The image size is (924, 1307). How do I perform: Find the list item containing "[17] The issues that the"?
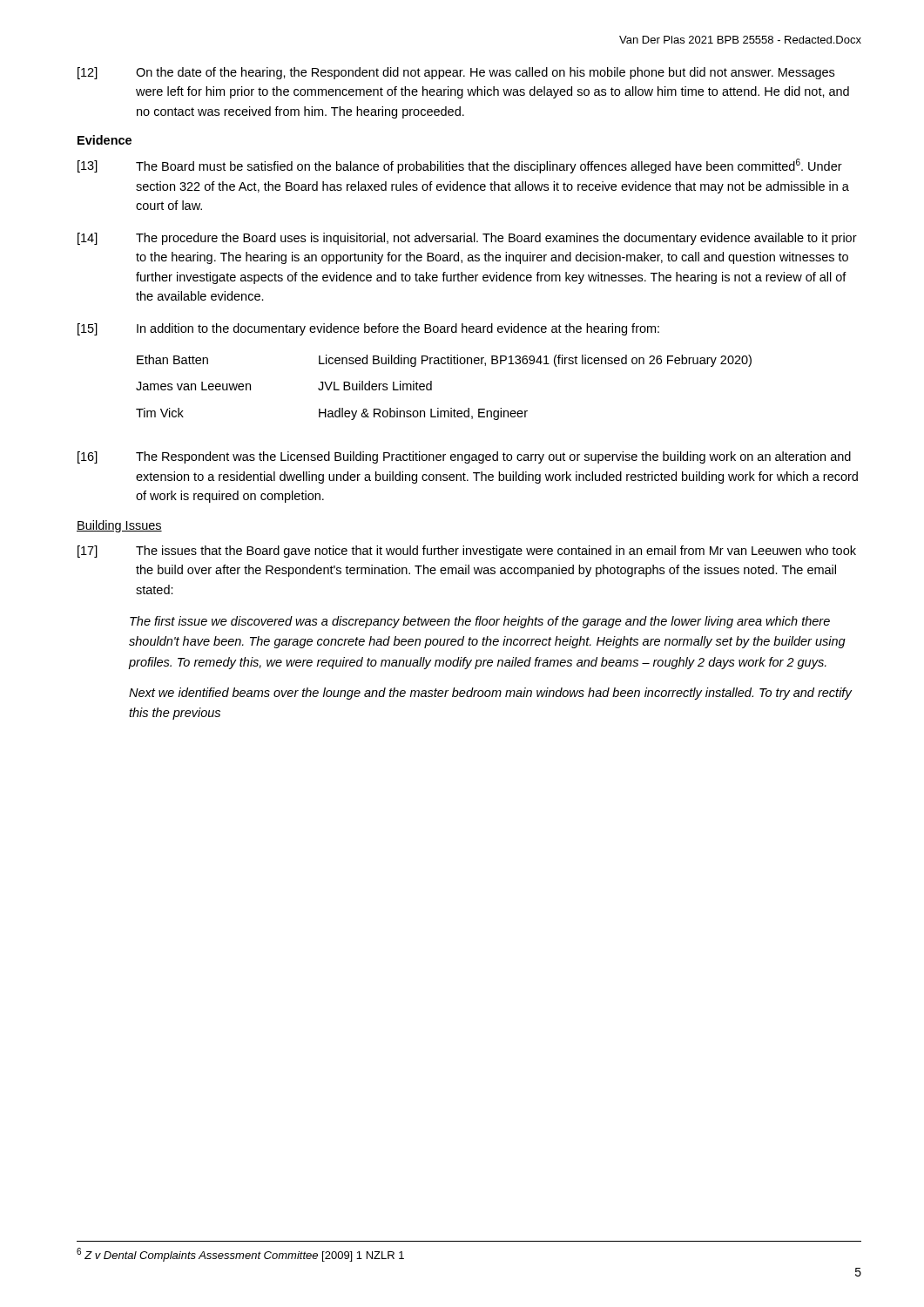pos(469,570)
